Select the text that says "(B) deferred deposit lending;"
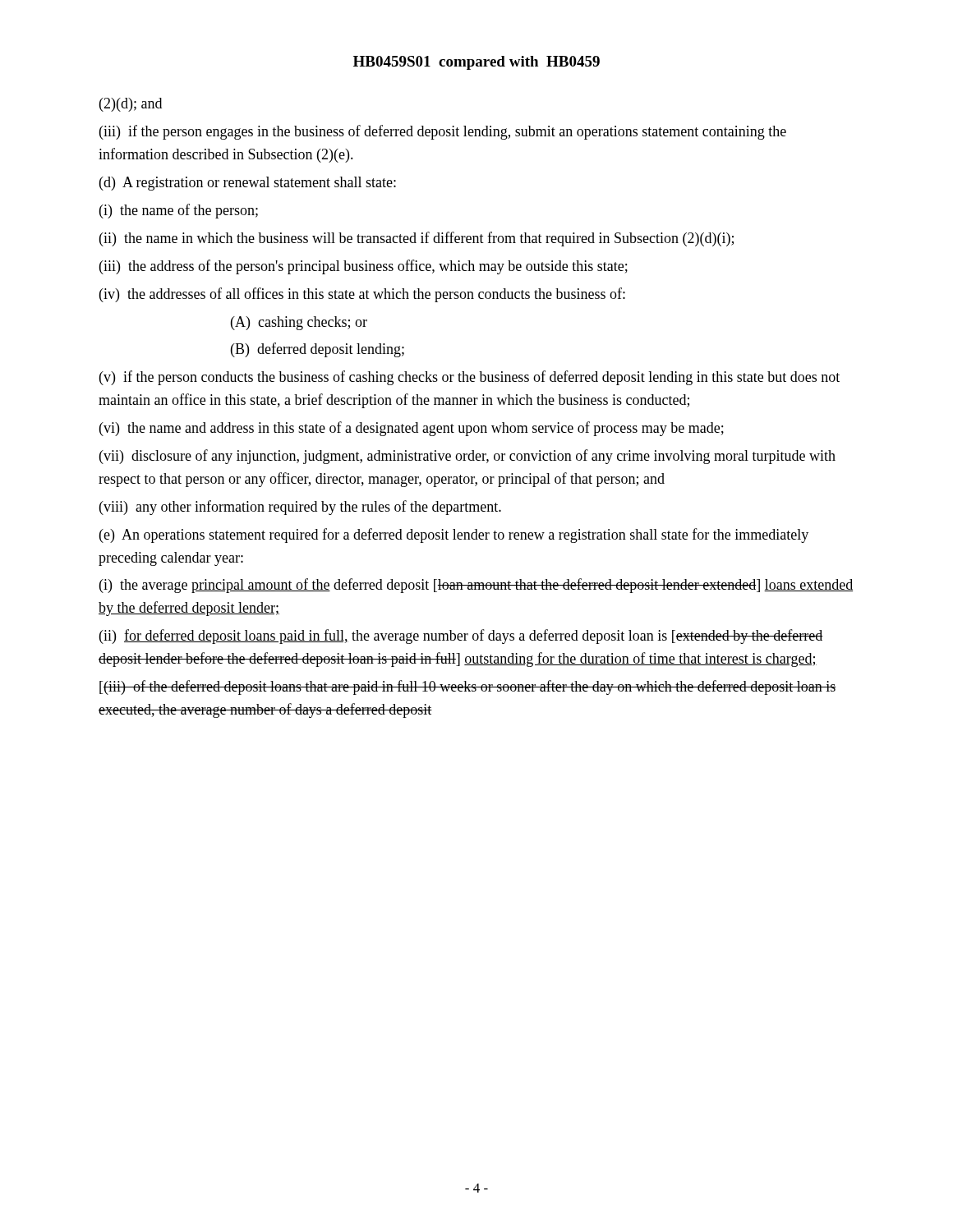The height and width of the screenshot is (1232, 953). 317,349
